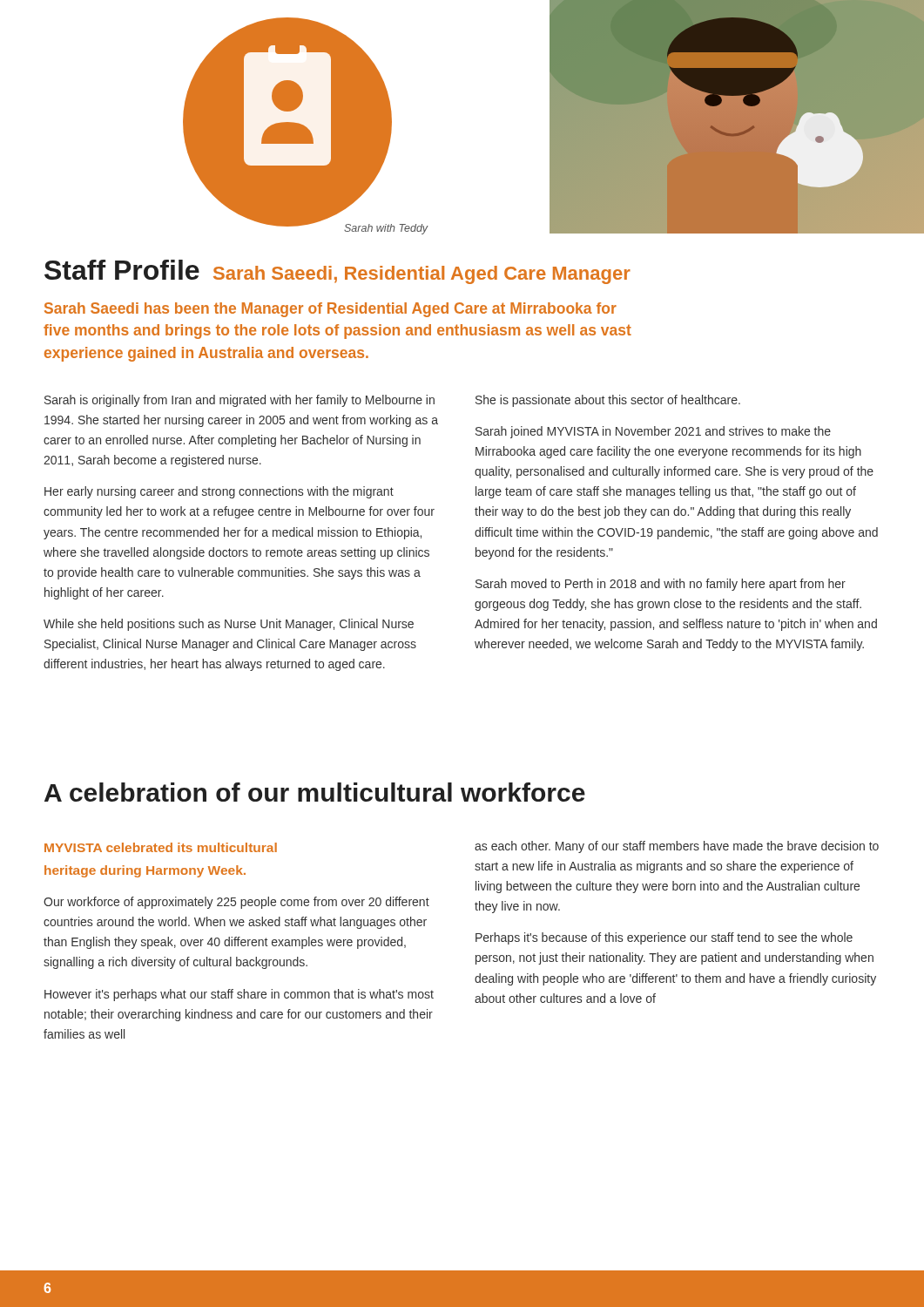Locate the photo

click(x=737, y=117)
